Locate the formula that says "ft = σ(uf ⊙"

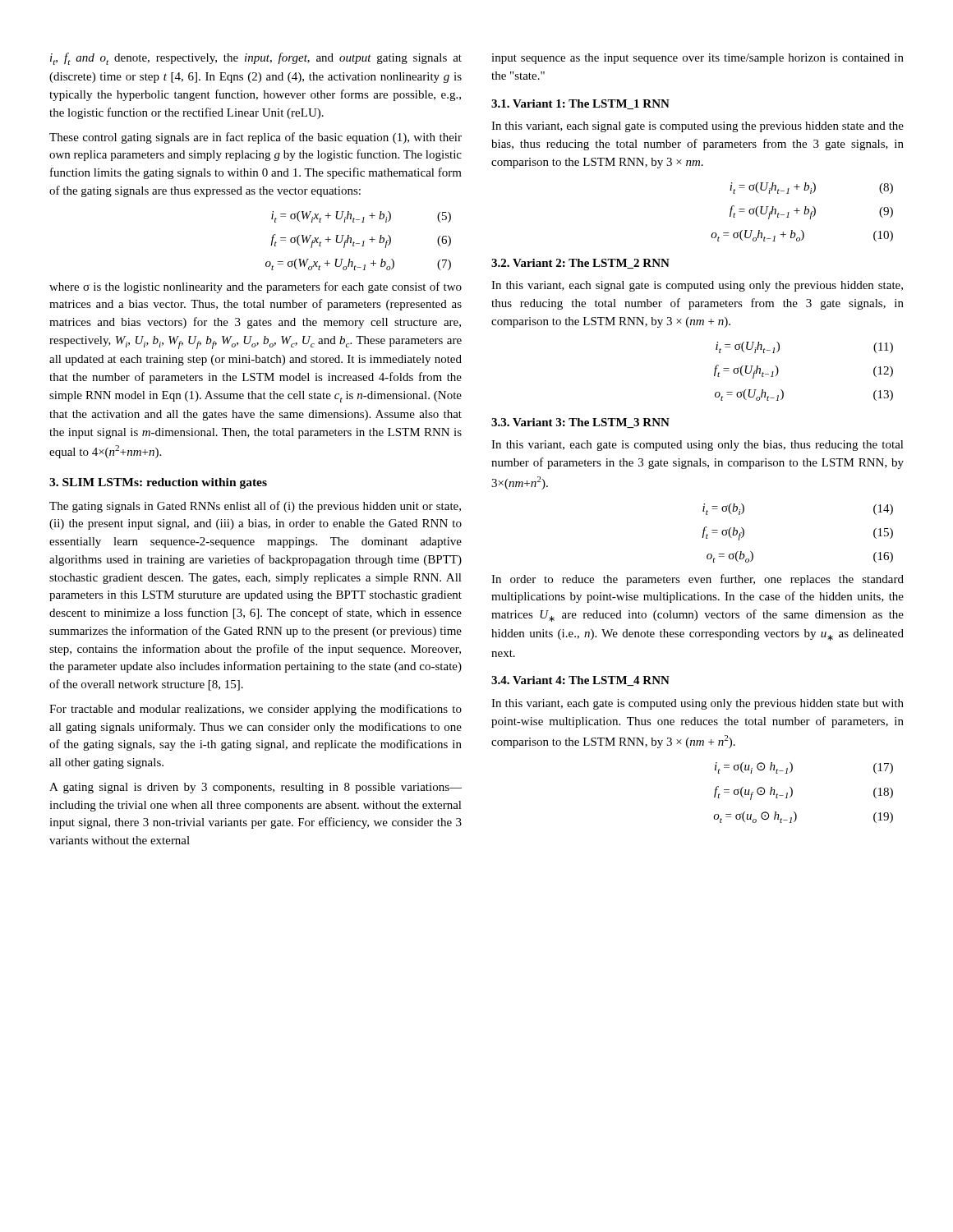point(749,793)
